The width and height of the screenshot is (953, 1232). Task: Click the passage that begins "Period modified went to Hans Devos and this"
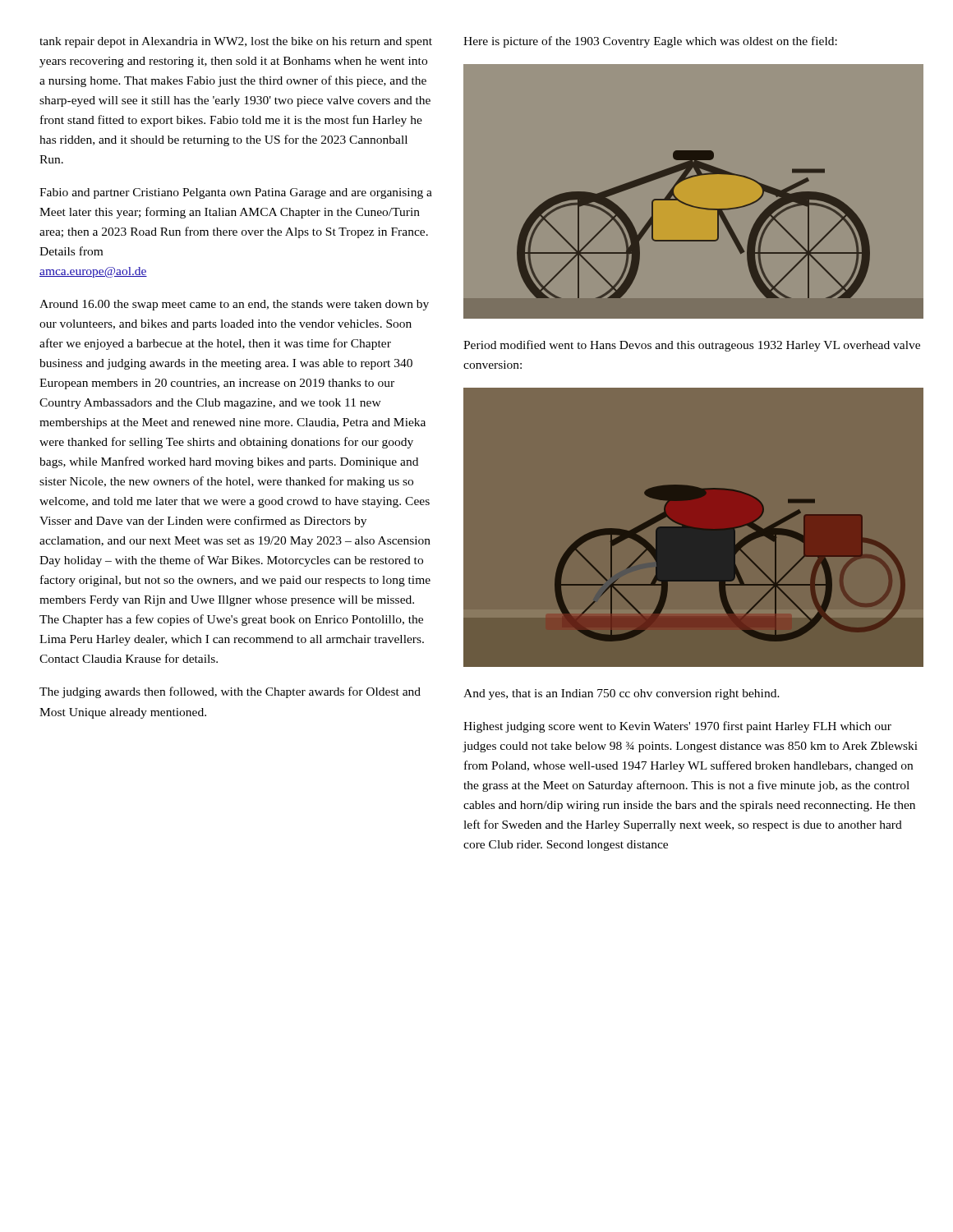tap(693, 355)
